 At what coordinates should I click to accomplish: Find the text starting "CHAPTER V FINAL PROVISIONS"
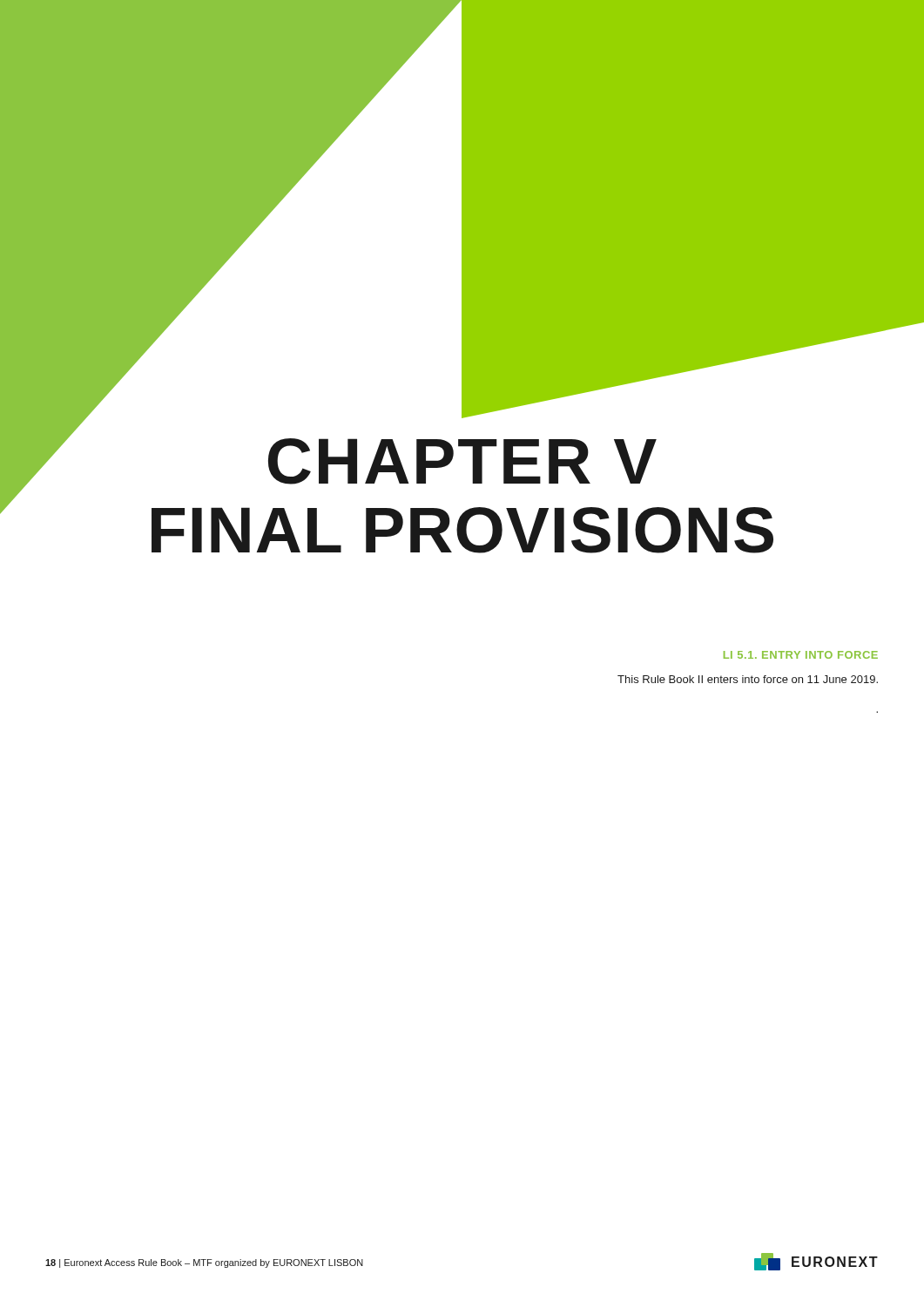[462, 496]
